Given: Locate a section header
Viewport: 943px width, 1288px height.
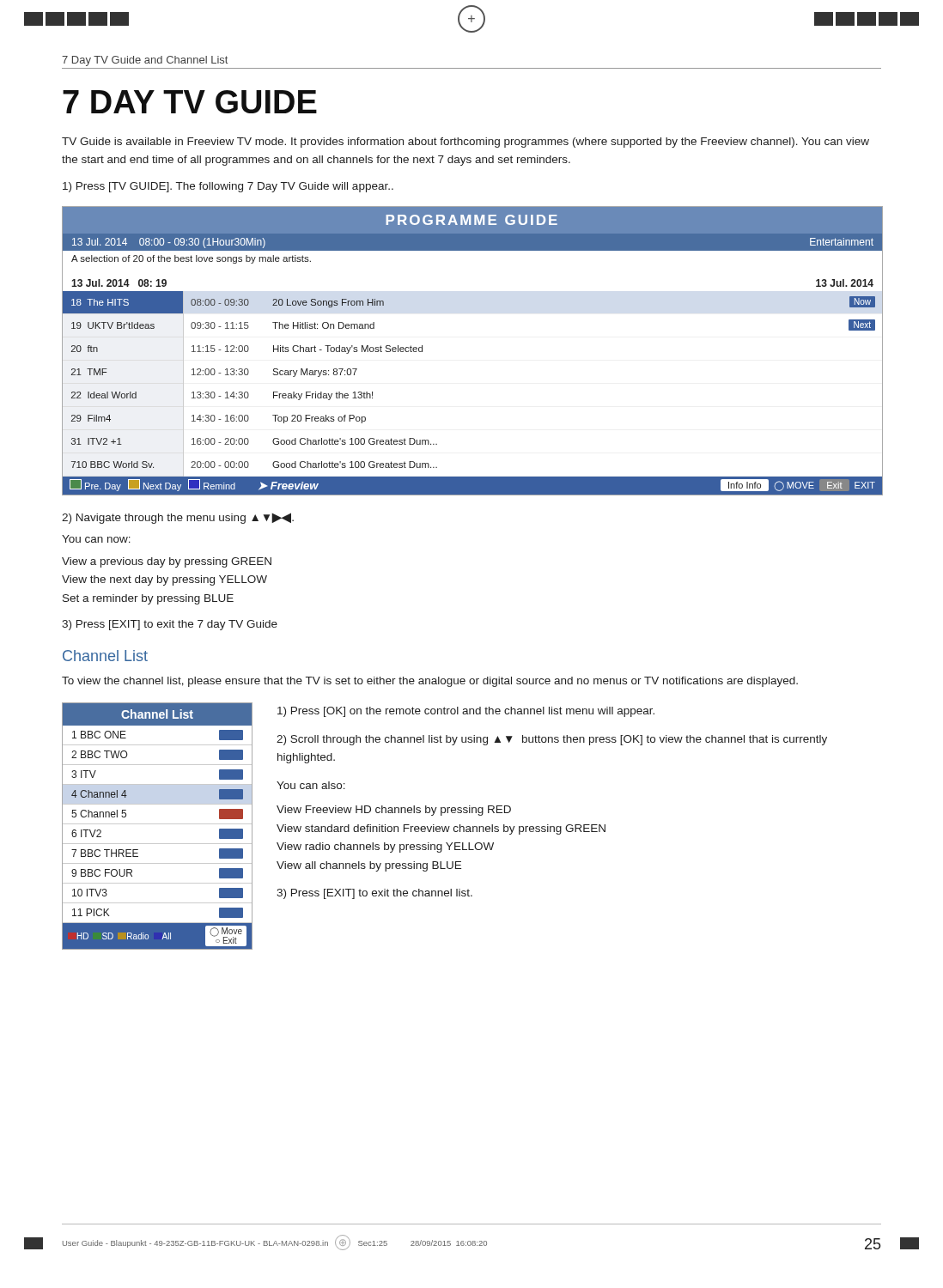Looking at the screenshot, I should tap(105, 657).
